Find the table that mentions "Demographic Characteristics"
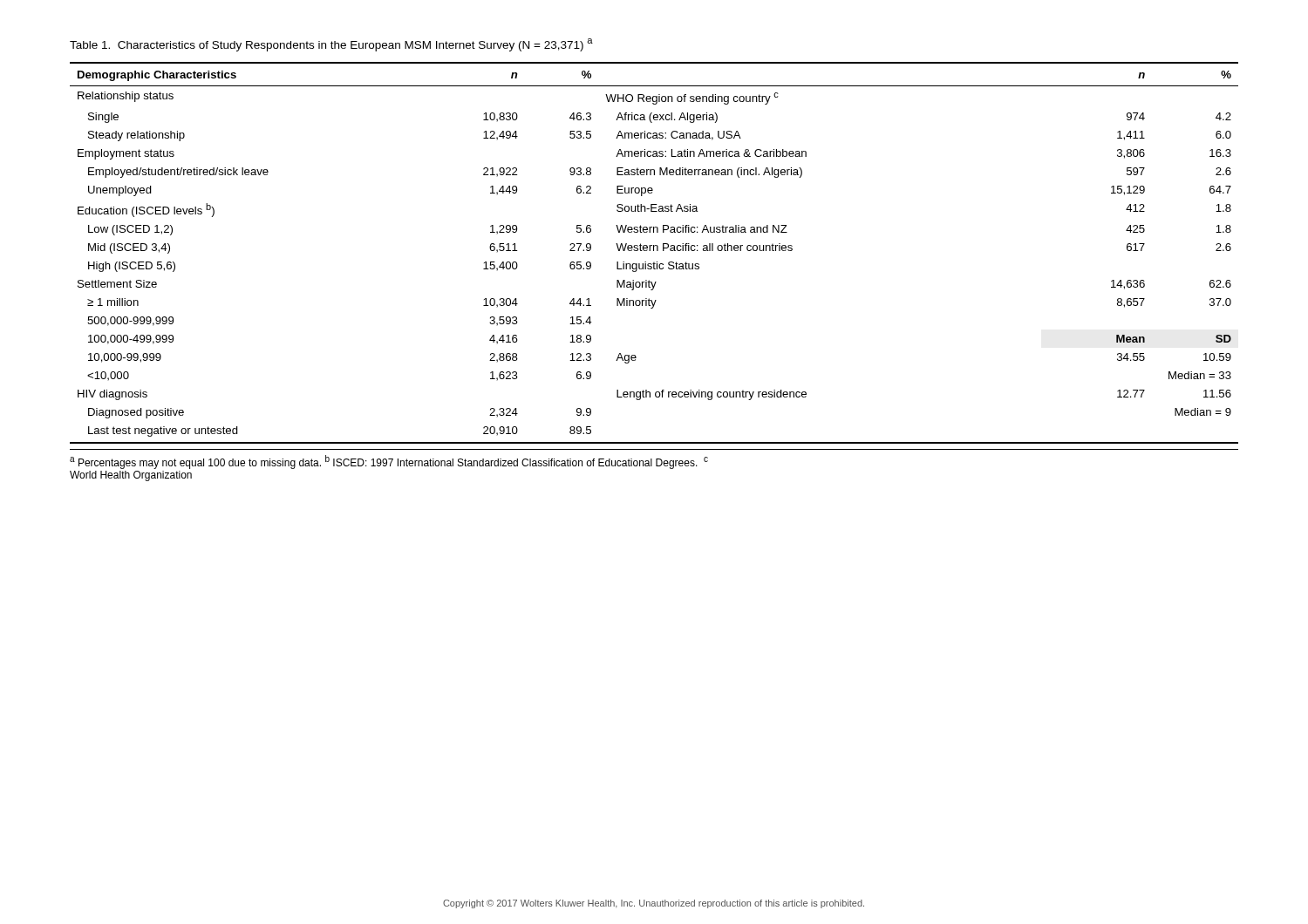This screenshot has width=1308, height=924. [x=654, y=253]
